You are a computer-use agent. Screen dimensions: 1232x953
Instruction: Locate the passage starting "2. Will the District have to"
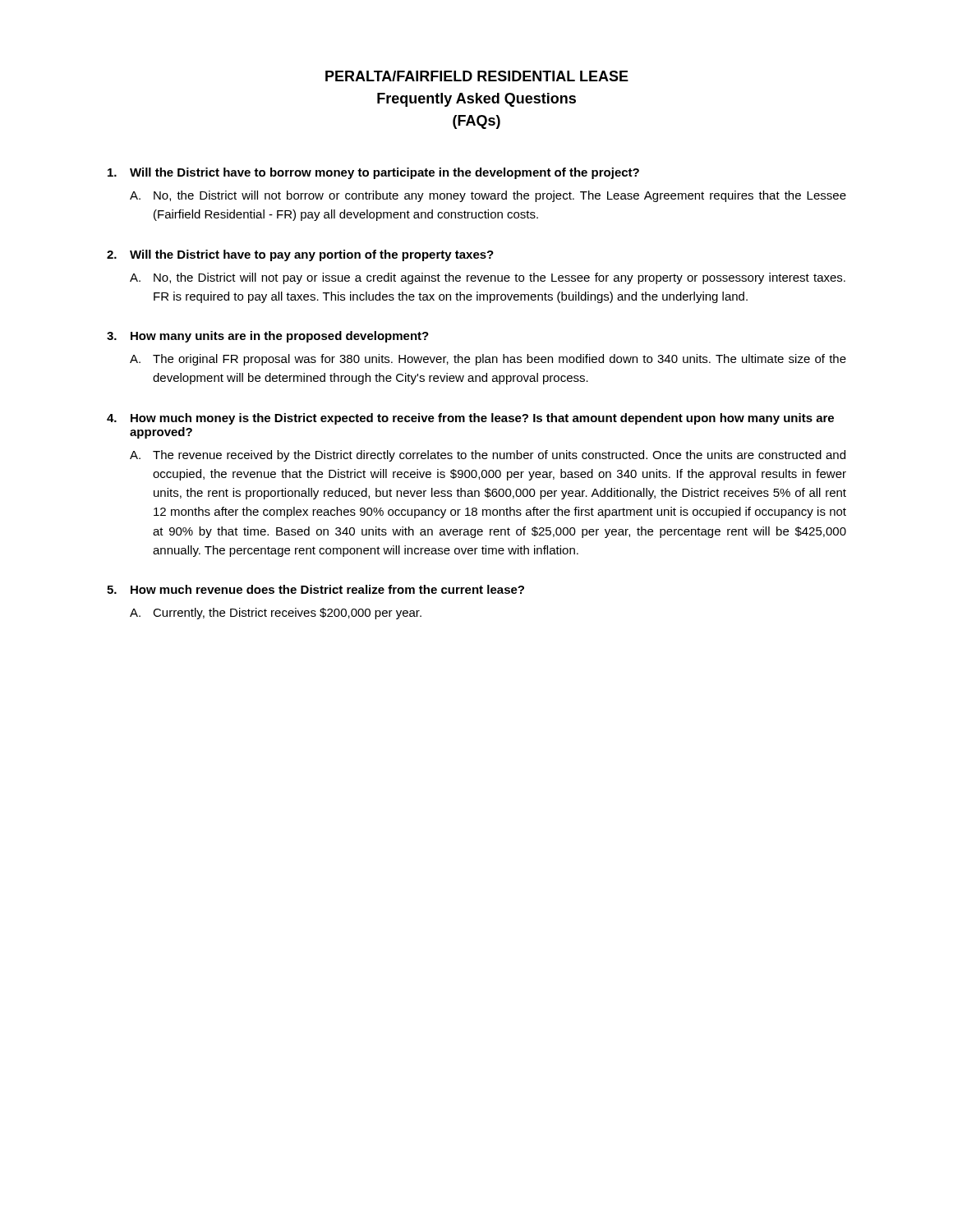(476, 276)
